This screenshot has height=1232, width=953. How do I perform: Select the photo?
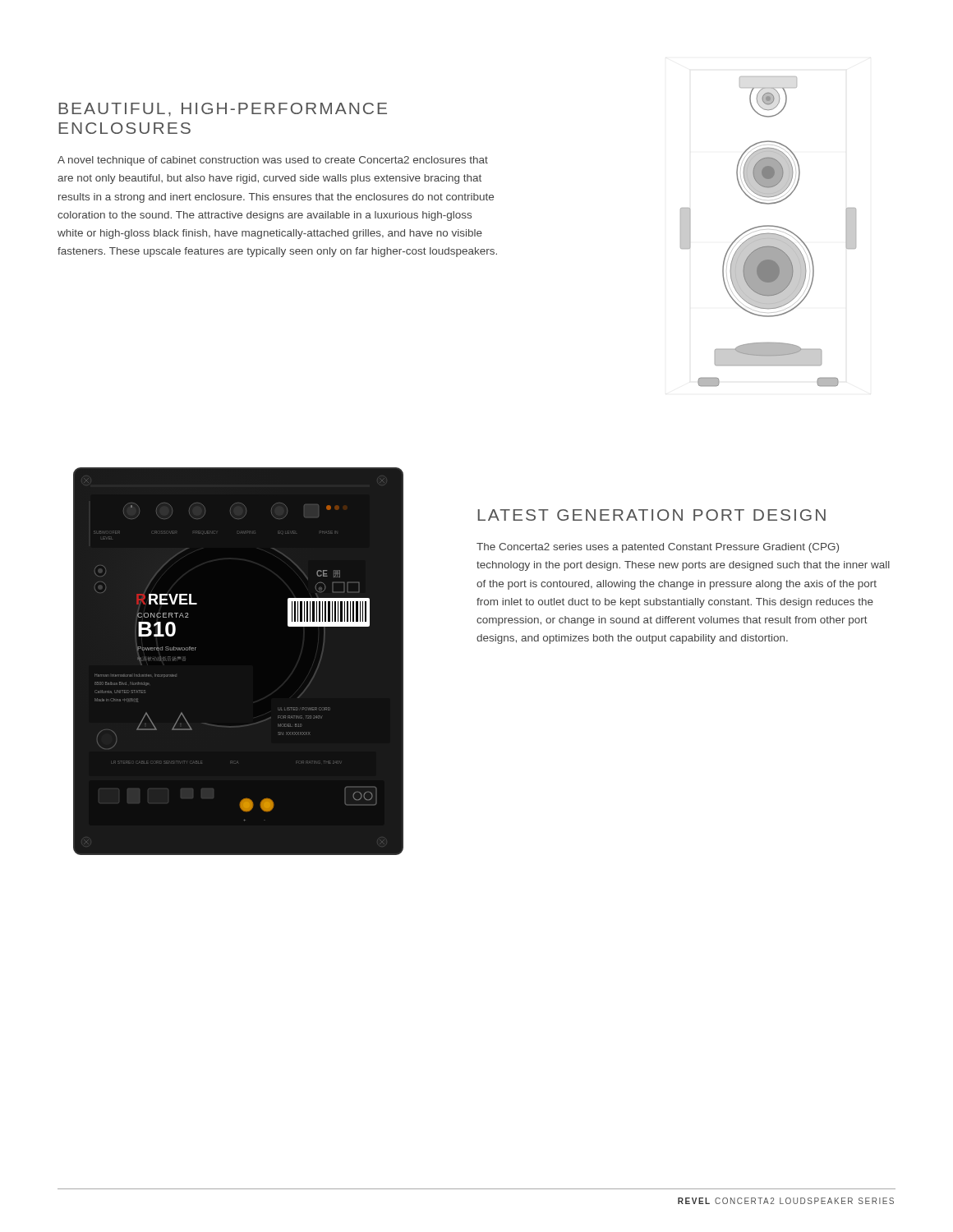pos(238,665)
